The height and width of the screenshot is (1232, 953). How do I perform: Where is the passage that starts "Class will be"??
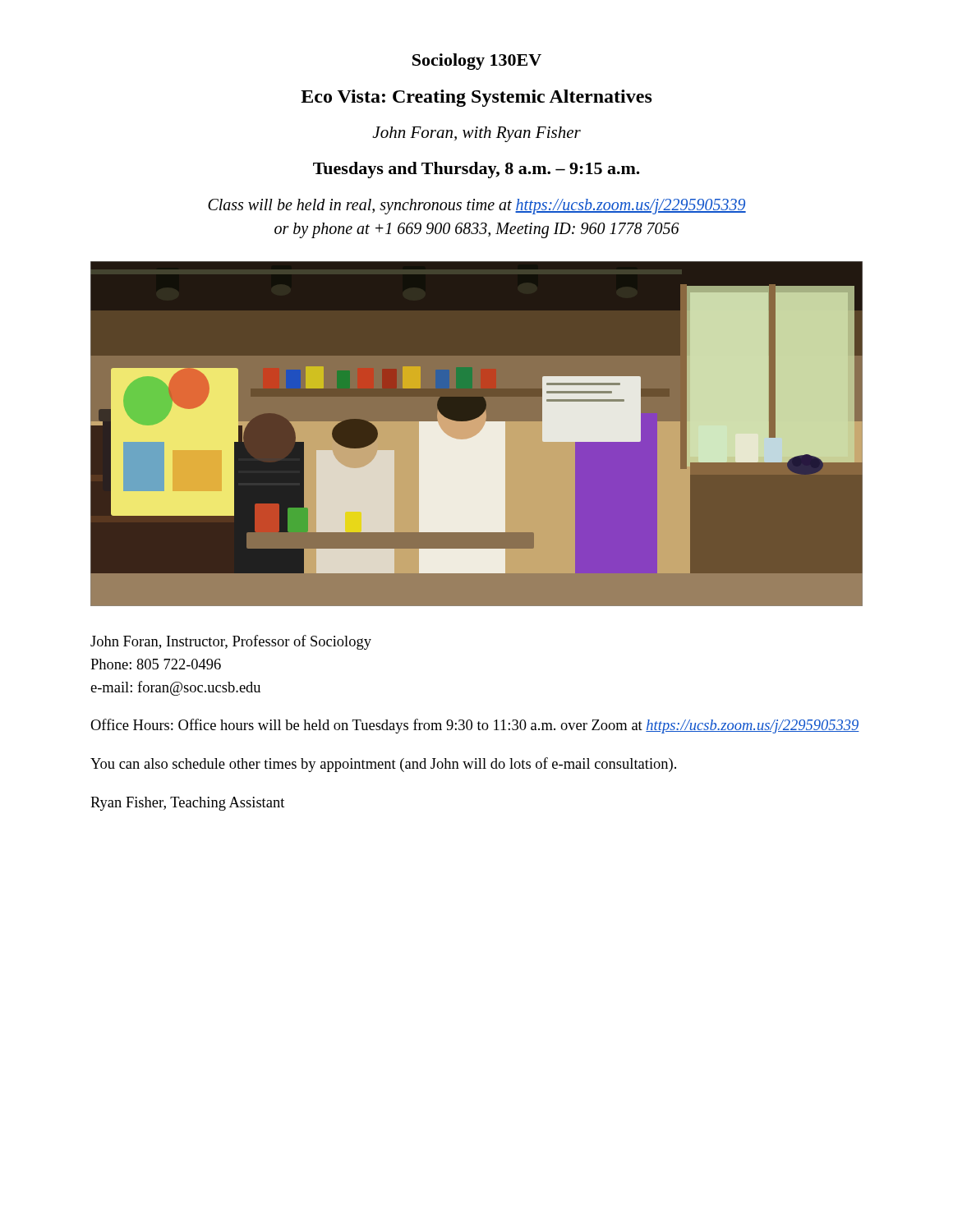pyautogui.click(x=476, y=205)
